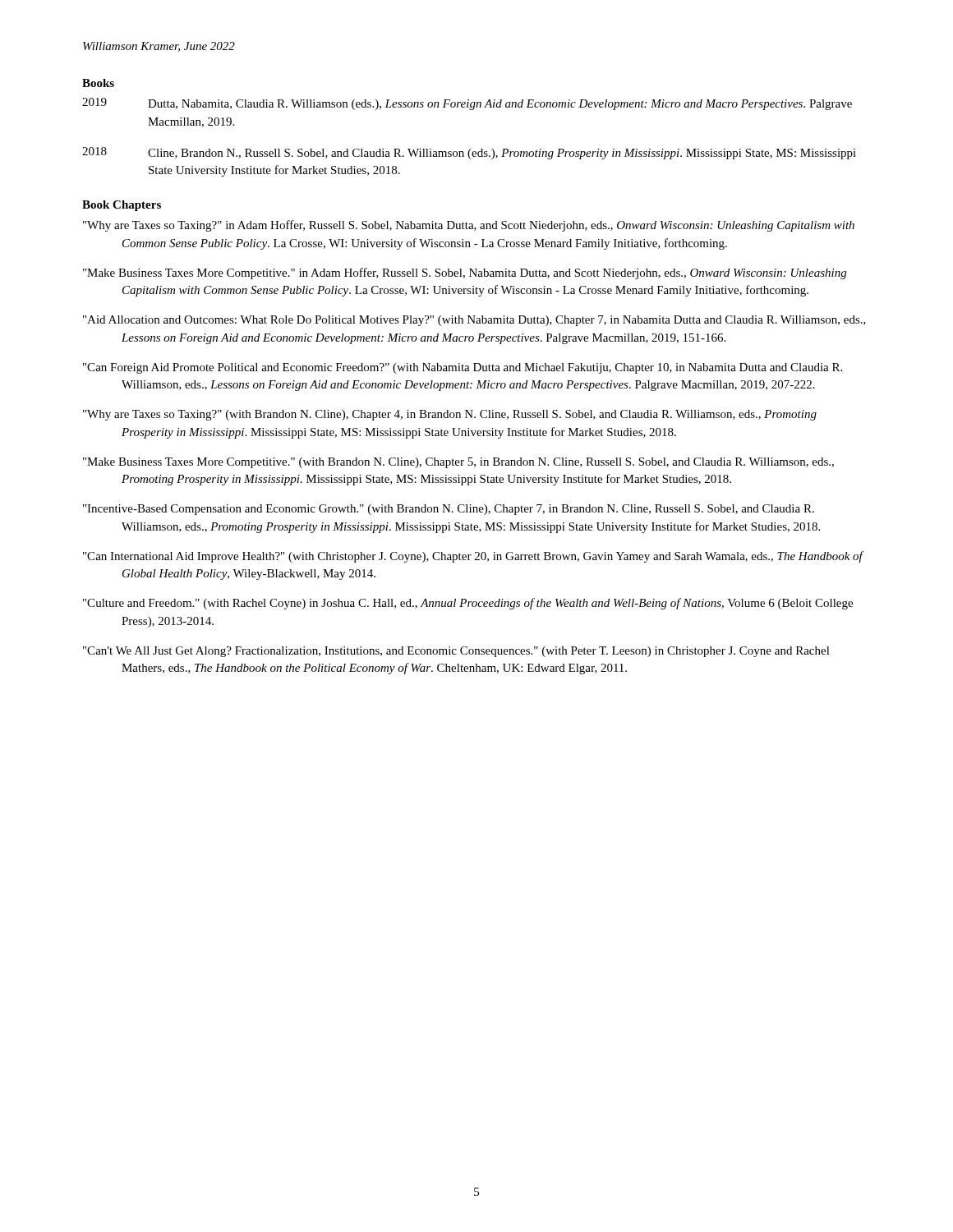Locate the list item that reads ""Why are Taxes so Taxing?" (with Brandon N."

pyautogui.click(x=449, y=423)
